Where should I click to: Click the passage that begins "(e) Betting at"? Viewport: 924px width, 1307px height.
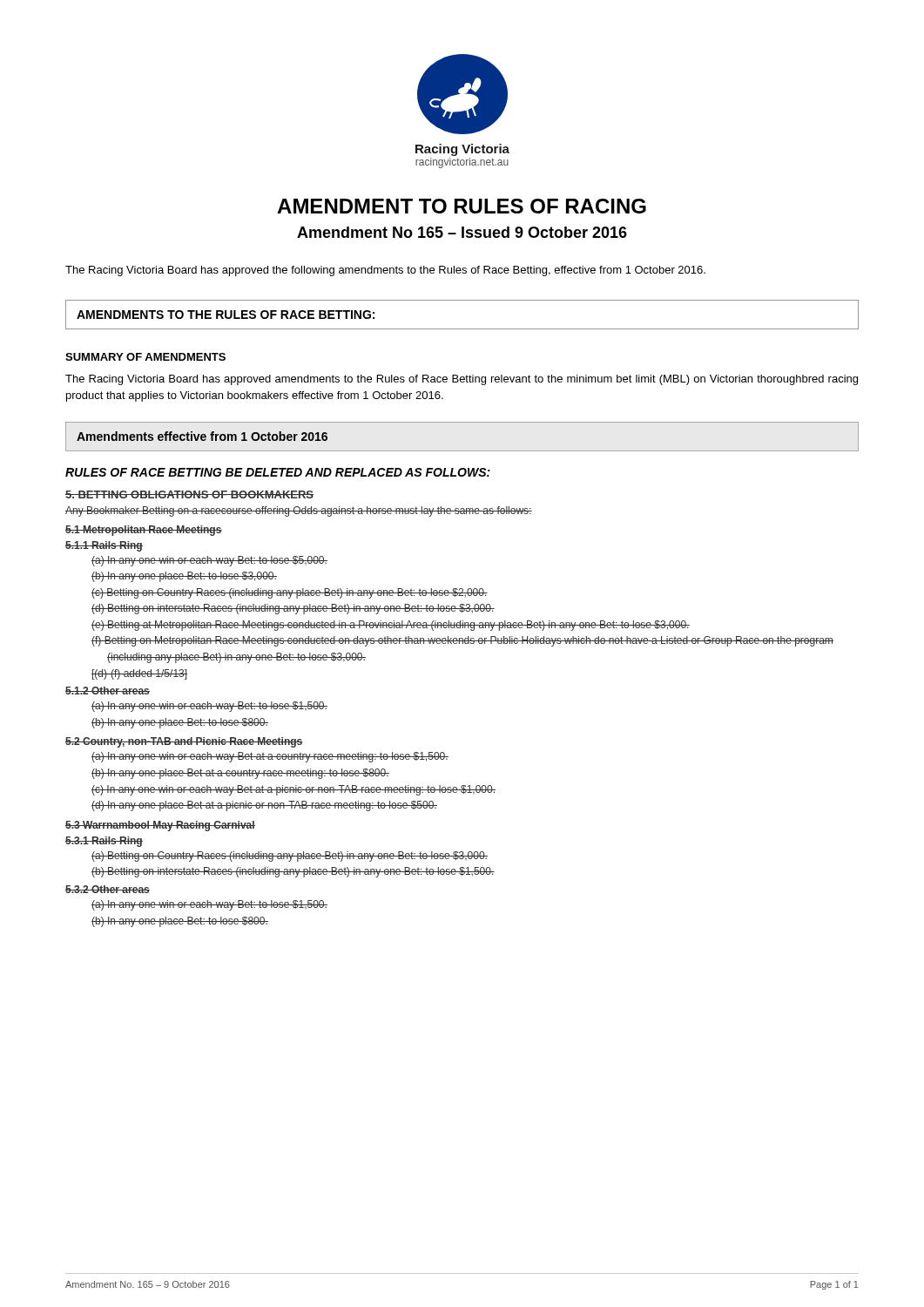click(x=390, y=625)
